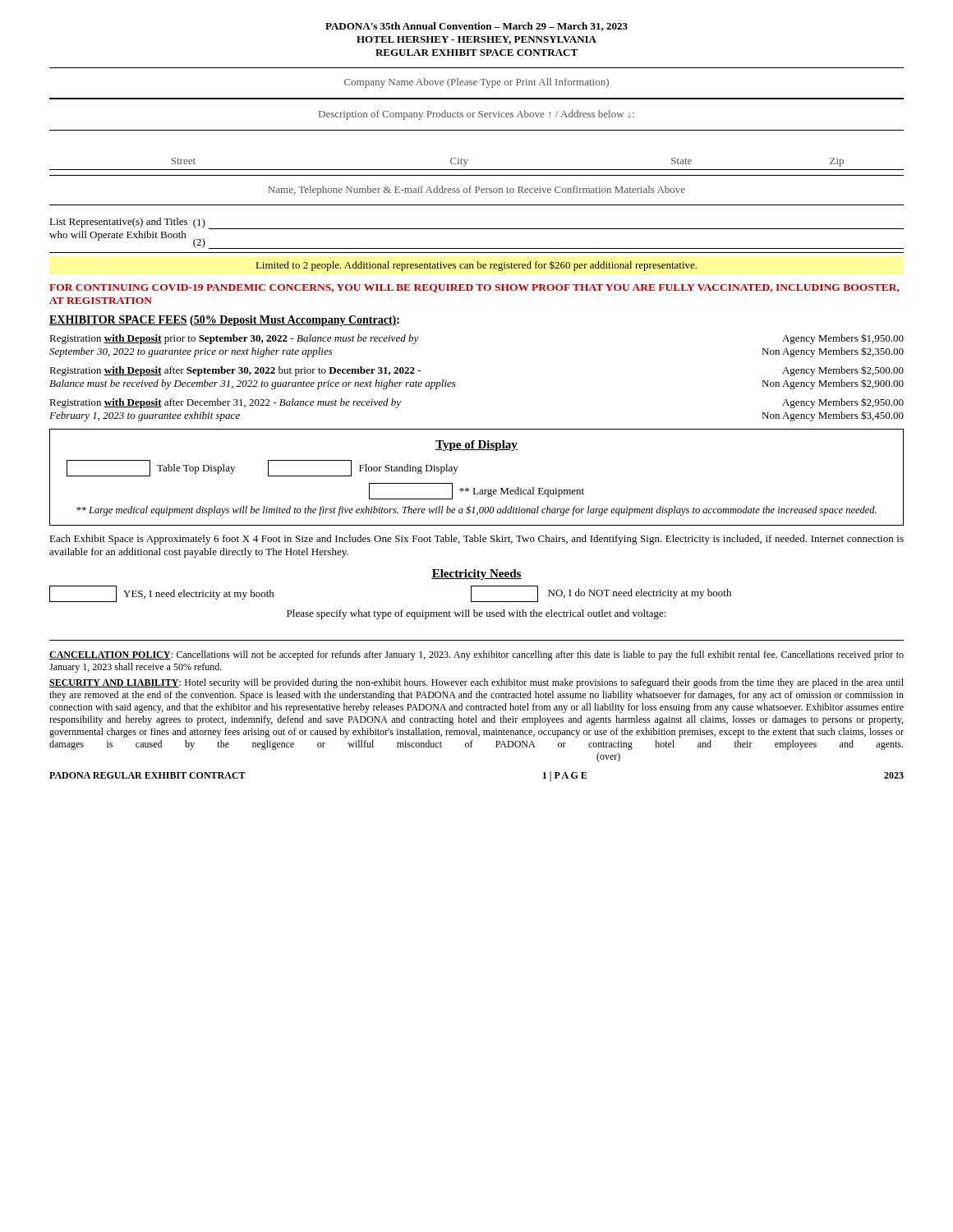
Task: Find the text block that says "List Representative(s) and Titleswho will Operate"
Action: [476, 231]
